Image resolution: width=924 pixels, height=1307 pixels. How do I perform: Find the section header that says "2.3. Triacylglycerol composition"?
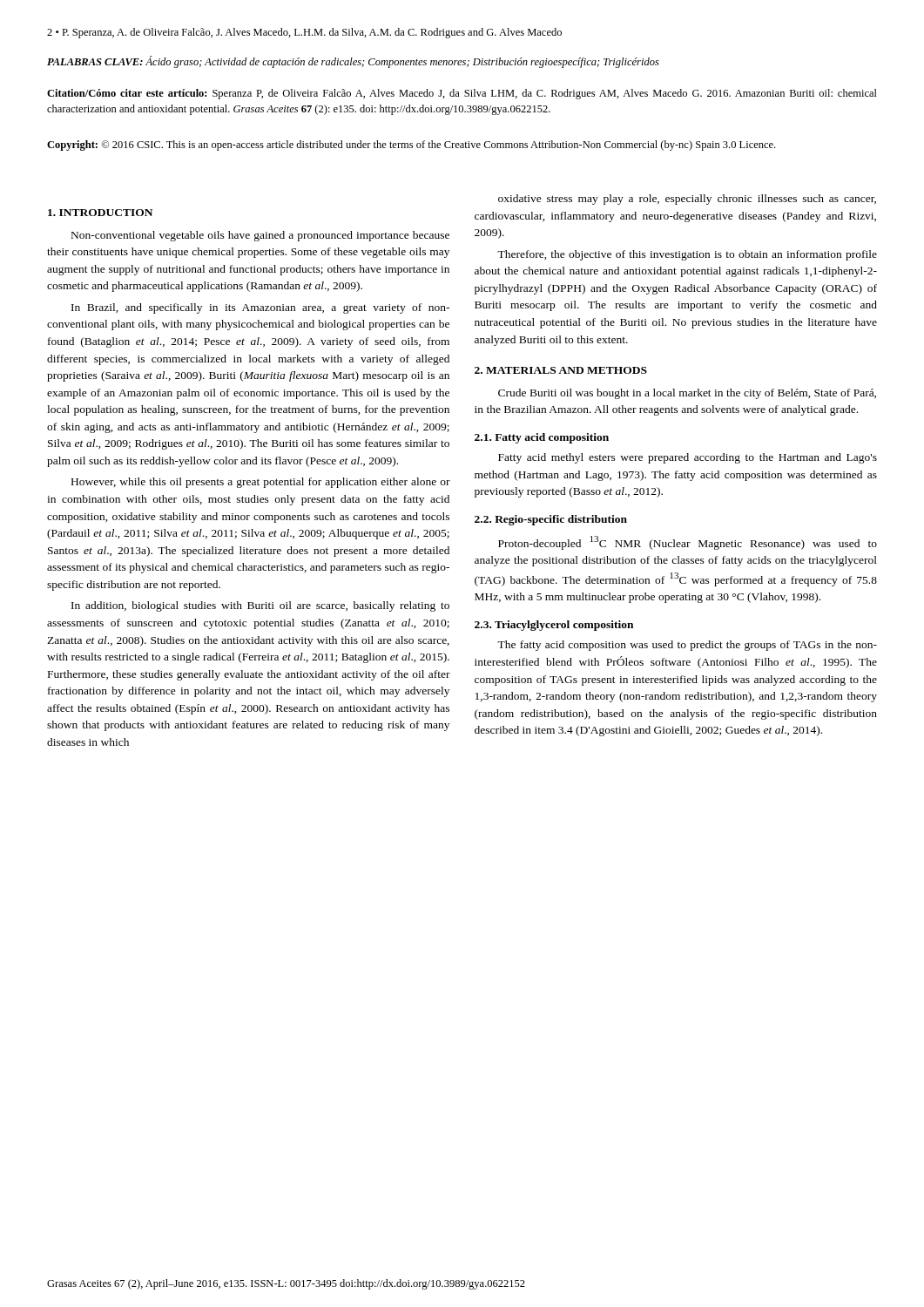coord(554,624)
